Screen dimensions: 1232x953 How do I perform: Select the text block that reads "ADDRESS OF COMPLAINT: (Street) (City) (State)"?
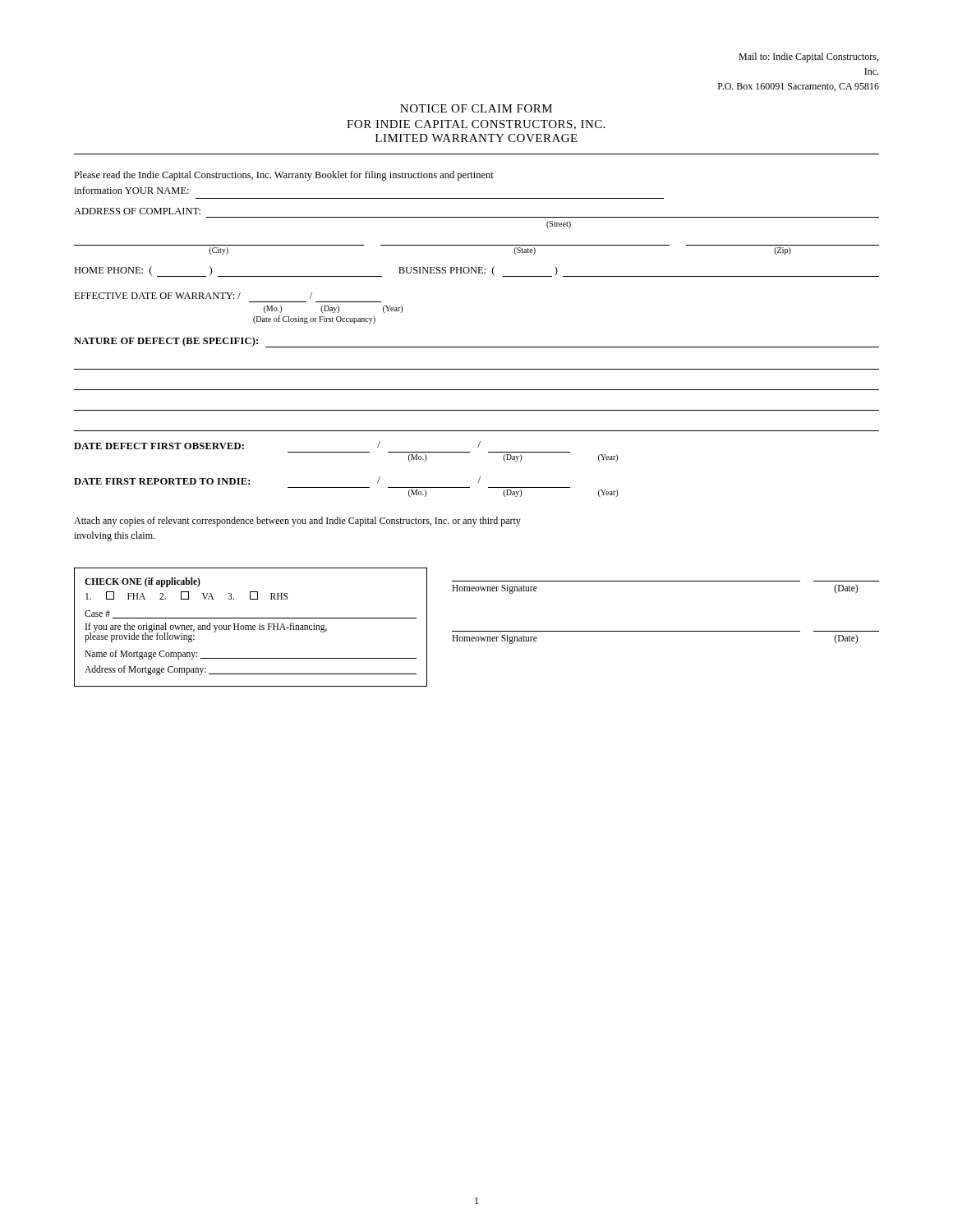click(137, 211)
